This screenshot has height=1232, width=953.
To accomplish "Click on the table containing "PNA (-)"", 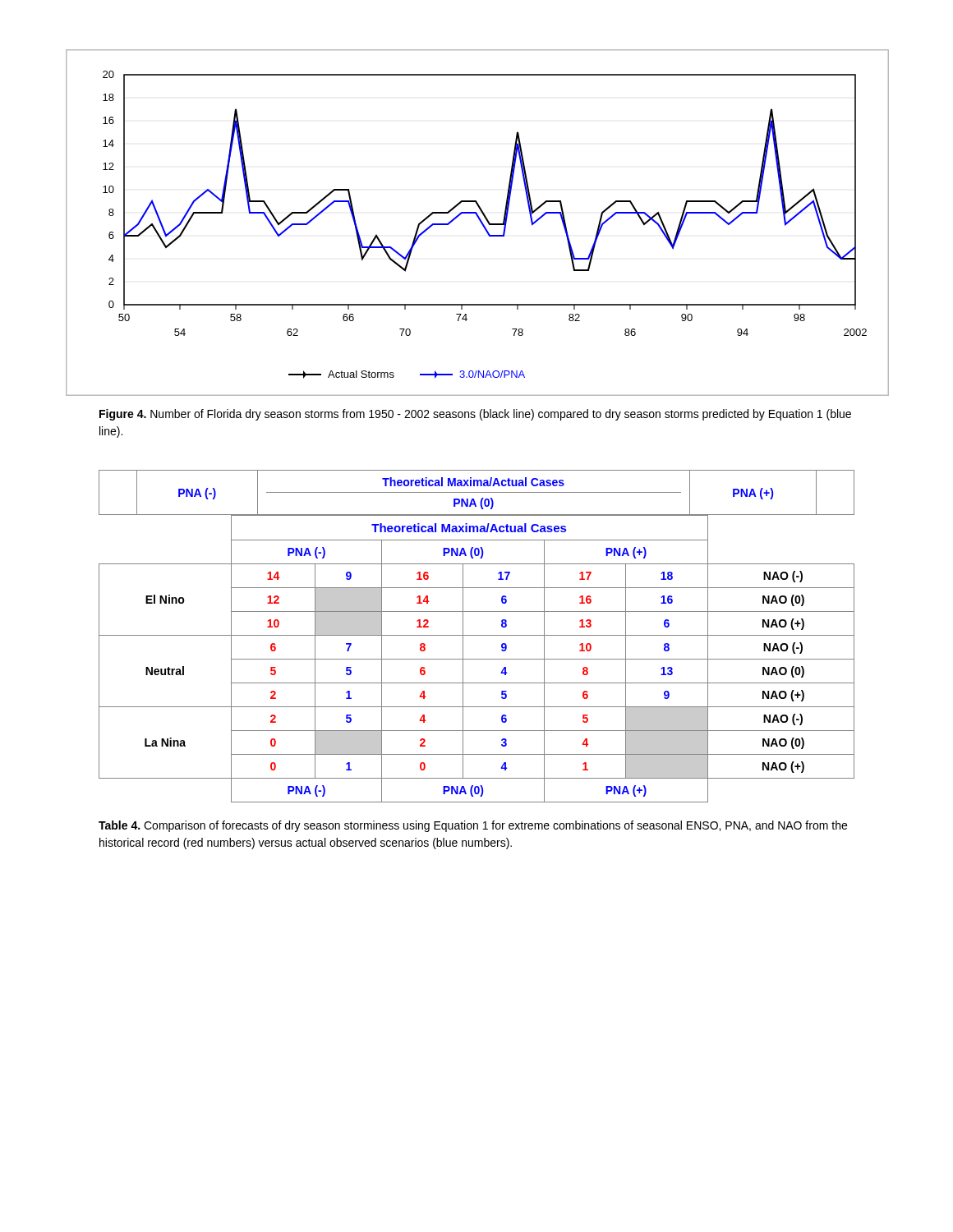I will [476, 636].
